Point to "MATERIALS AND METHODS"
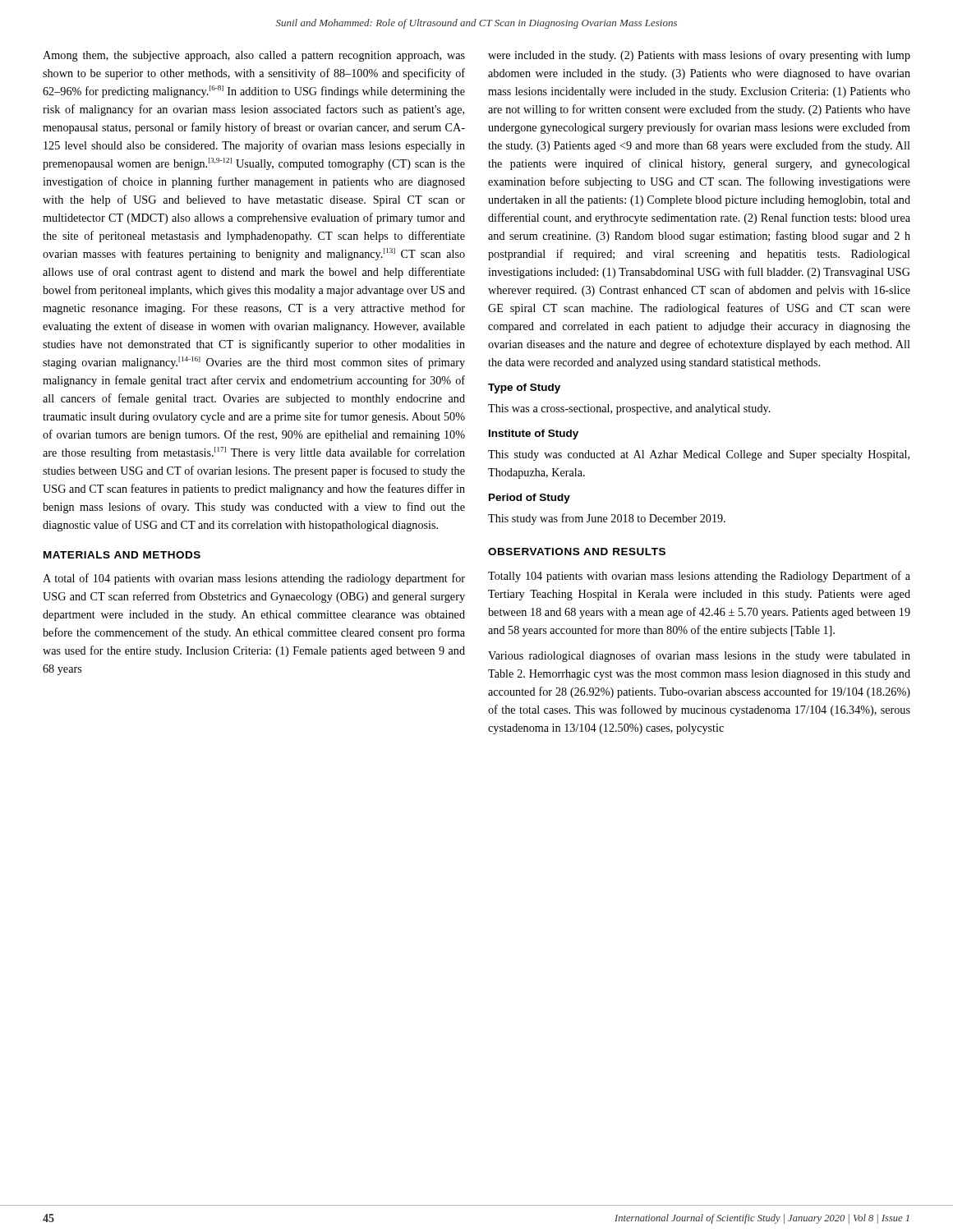This screenshot has width=953, height=1232. pyautogui.click(x=122, y=555)
